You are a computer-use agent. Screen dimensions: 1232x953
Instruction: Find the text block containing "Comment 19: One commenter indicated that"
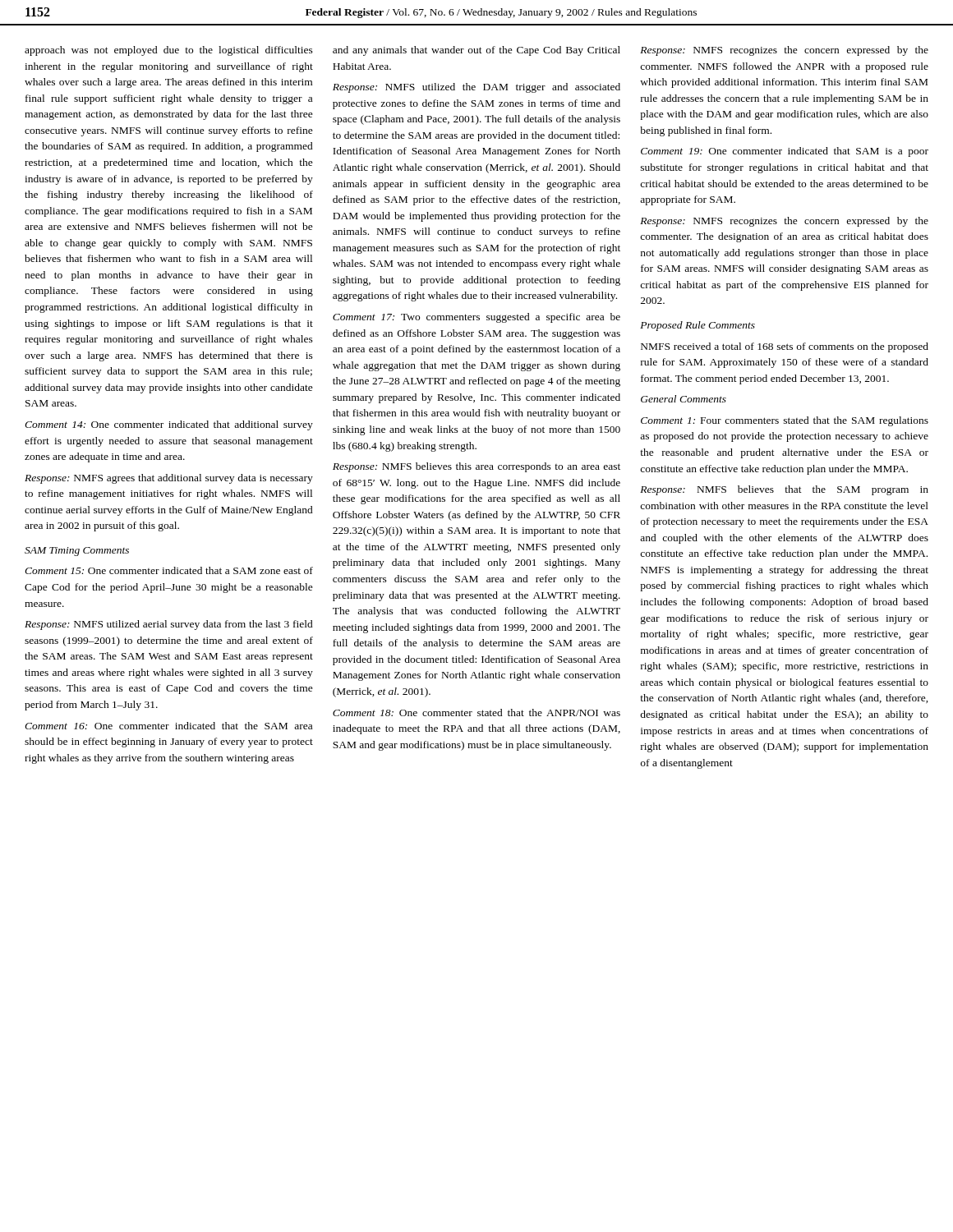click(x=784, y=175)
